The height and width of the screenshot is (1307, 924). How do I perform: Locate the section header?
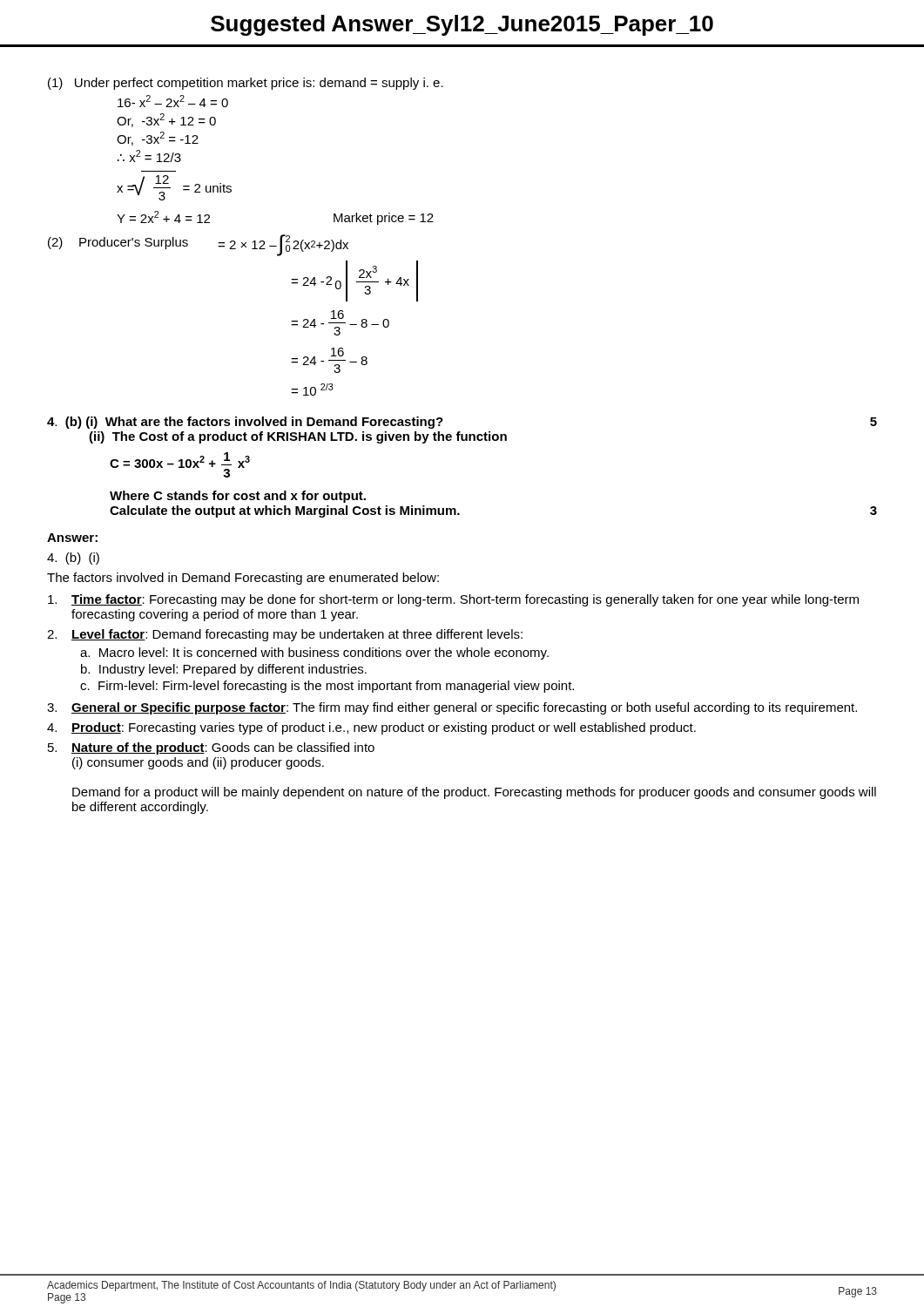point(73,537)
